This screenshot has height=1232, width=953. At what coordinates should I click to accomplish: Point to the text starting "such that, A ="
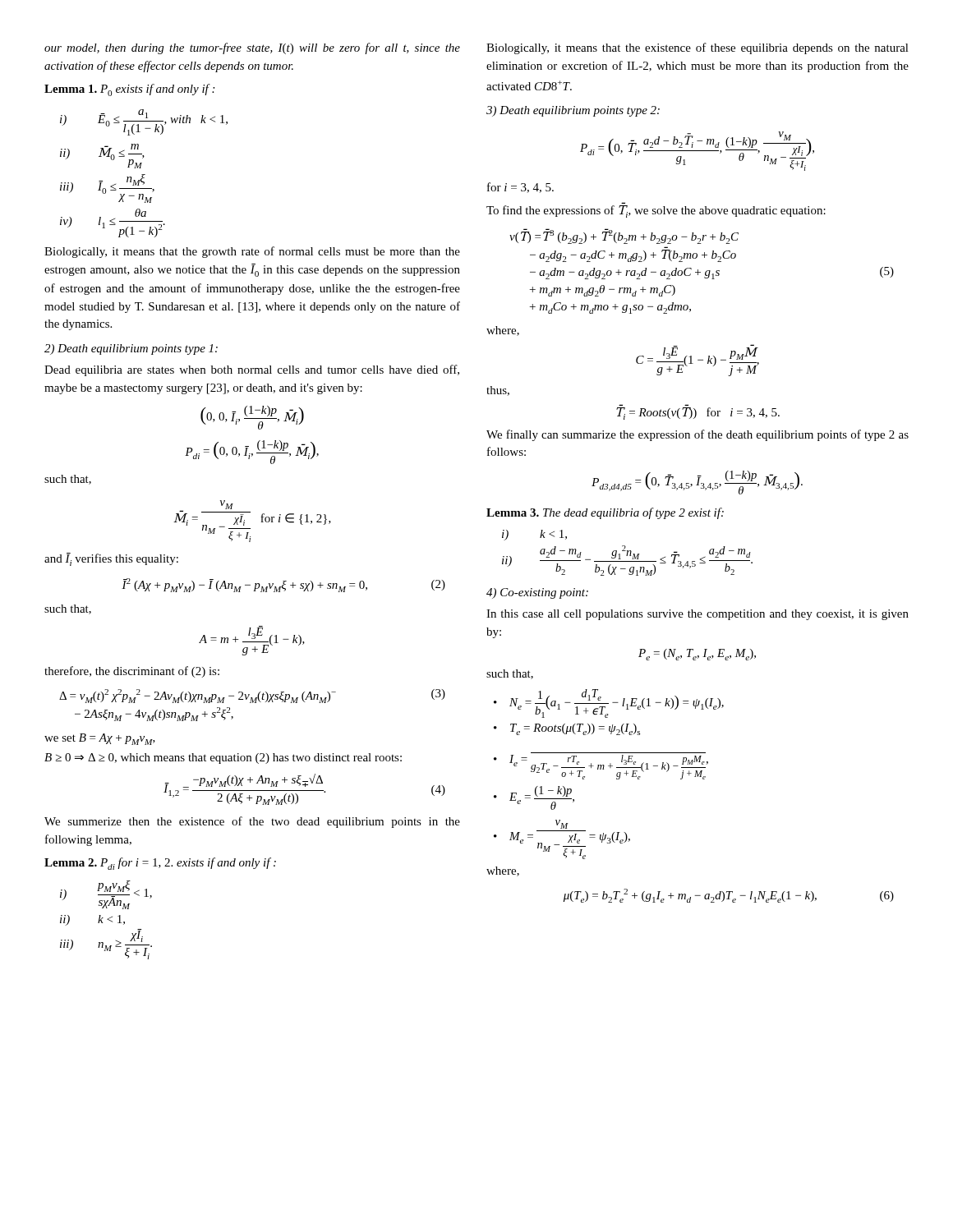click(252, 628)
